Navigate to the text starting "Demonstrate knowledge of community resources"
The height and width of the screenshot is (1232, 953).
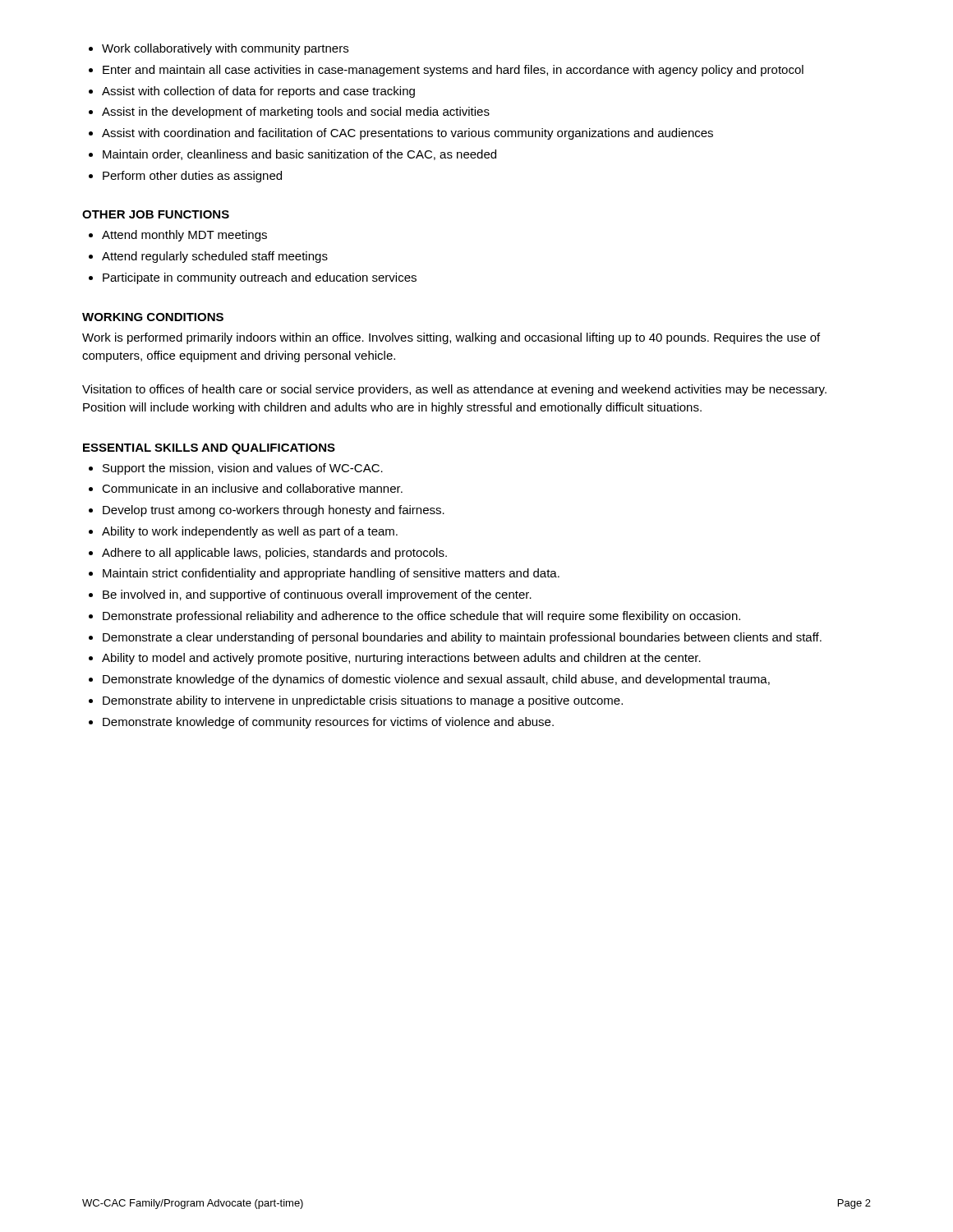pos(486,721)
